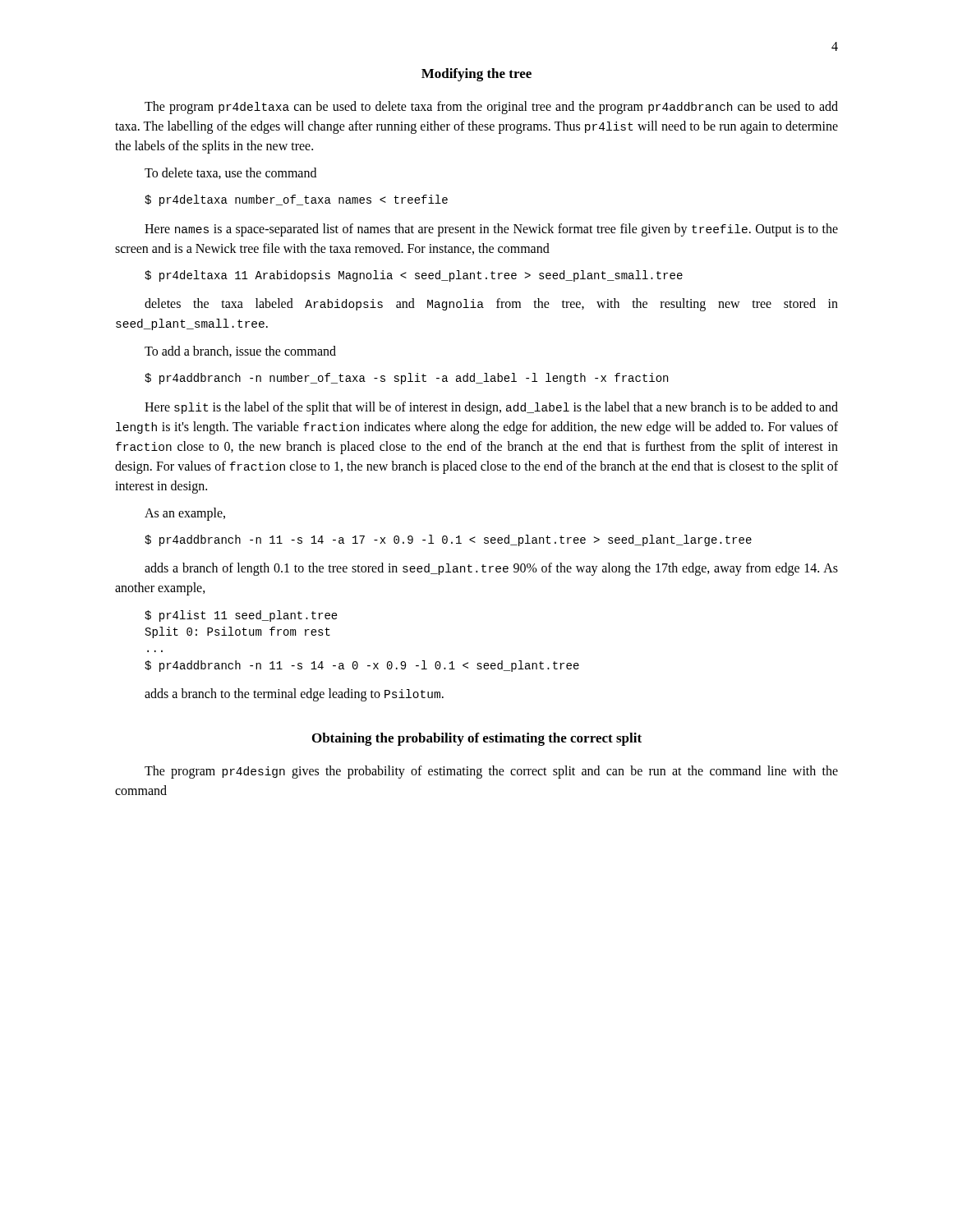Locate the formula that opens with "$ pr4addbranch -n number_of_taxa -s split"
The image size is (953, 1232).
coord(491,379)
